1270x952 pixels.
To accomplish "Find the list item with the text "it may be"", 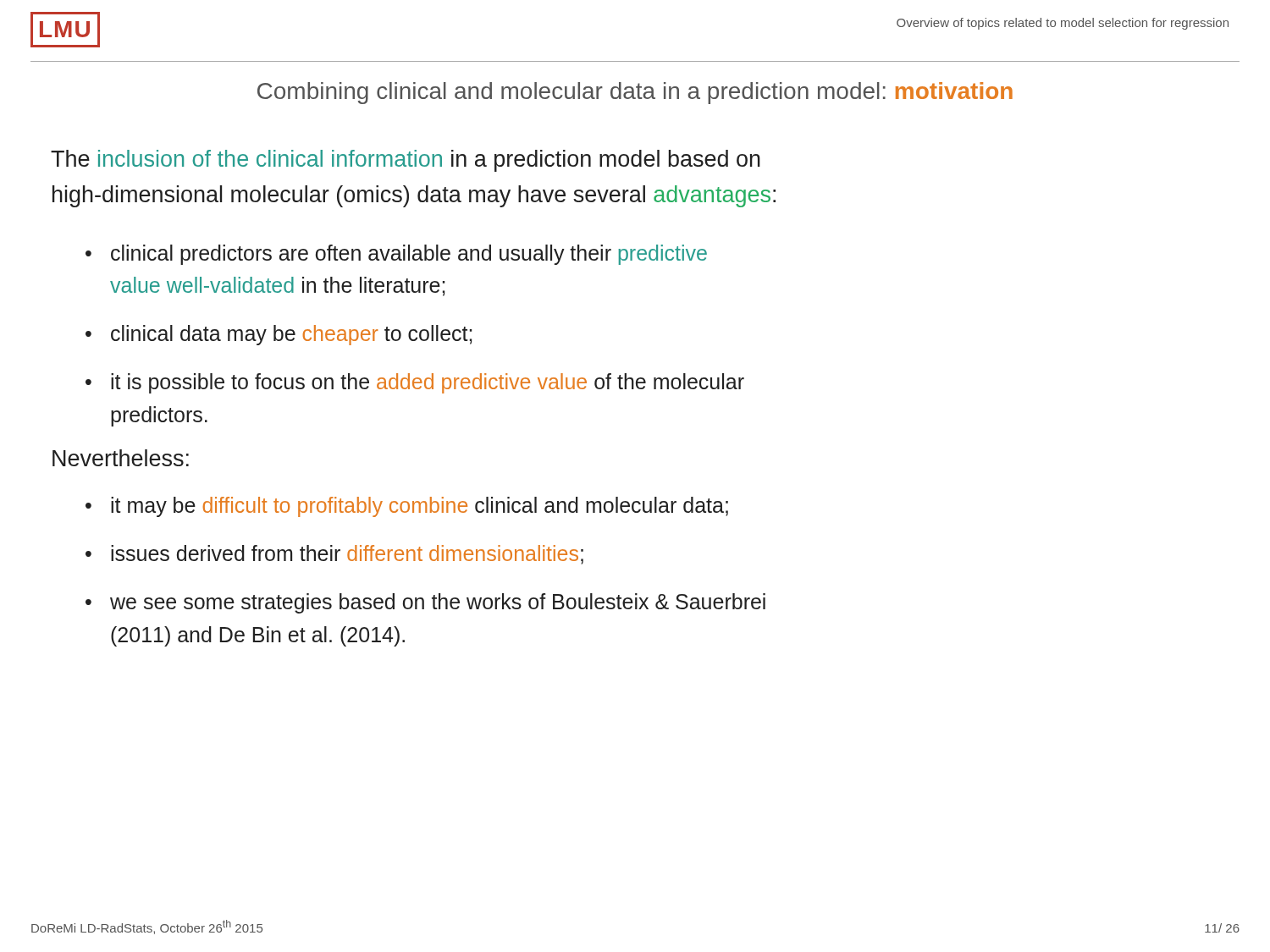I will pyautogui.click(x=420, y=506).
